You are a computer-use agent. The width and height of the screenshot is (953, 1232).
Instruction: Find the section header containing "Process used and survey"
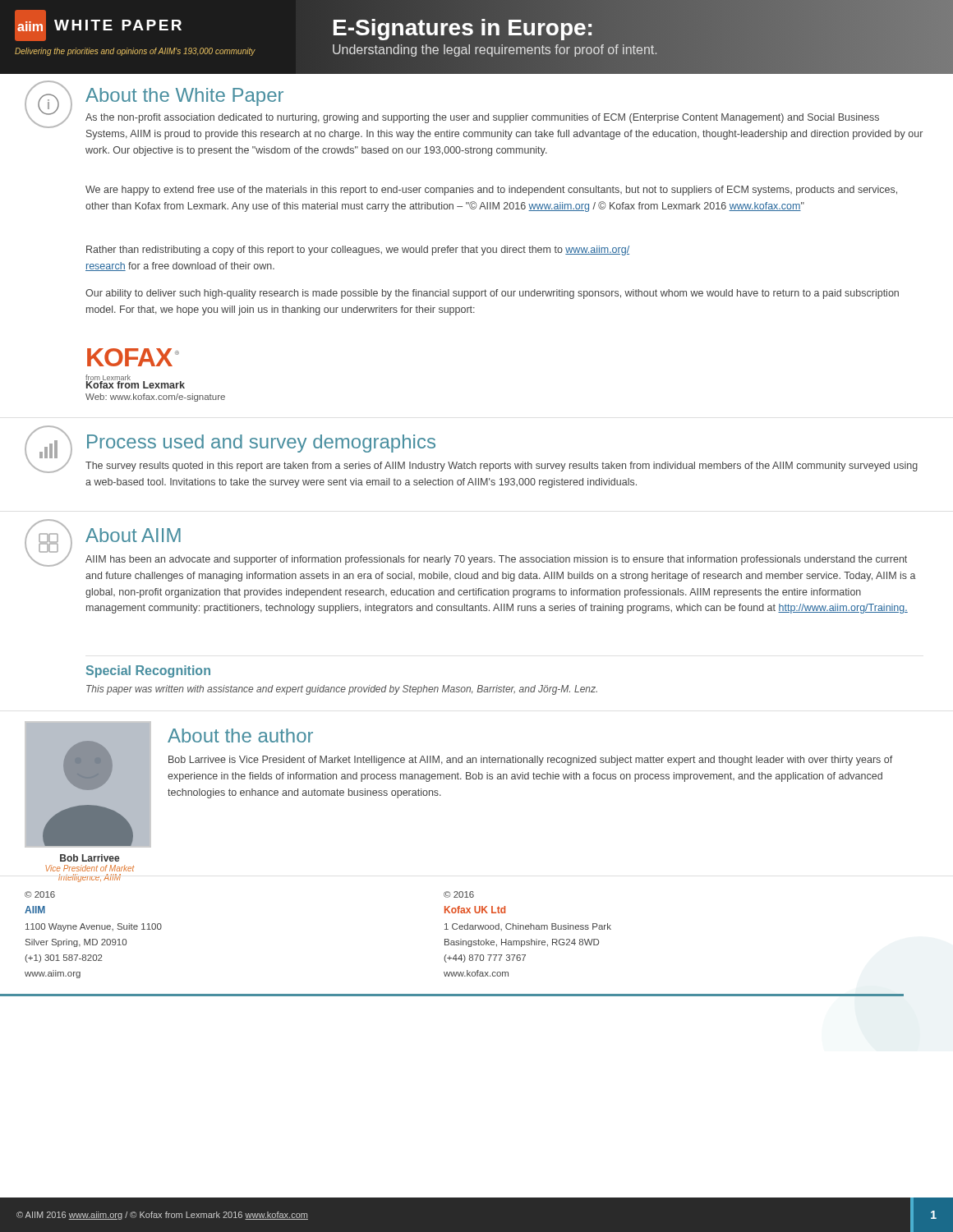click(261, 441)
